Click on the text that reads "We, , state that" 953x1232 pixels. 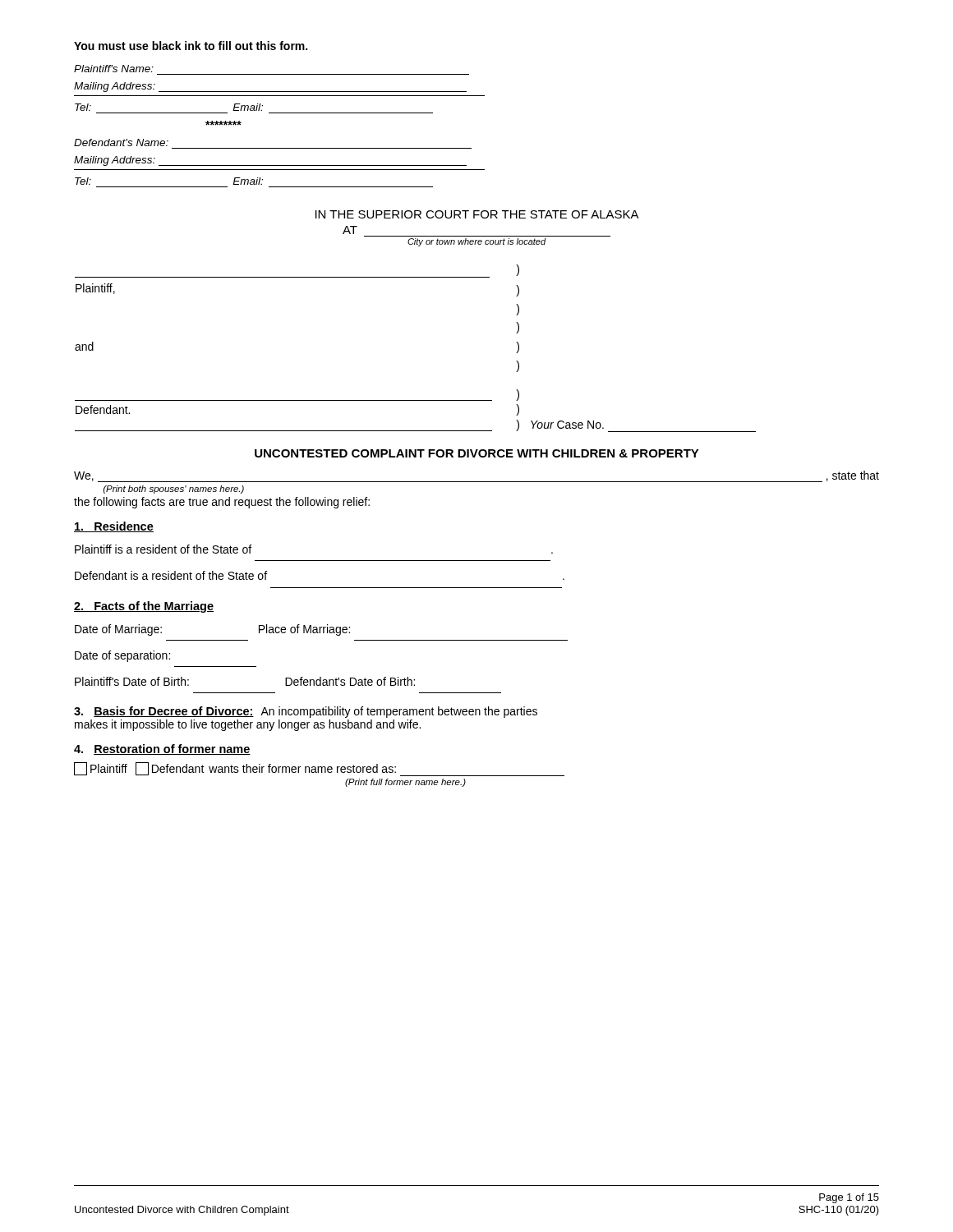[476, 475]
